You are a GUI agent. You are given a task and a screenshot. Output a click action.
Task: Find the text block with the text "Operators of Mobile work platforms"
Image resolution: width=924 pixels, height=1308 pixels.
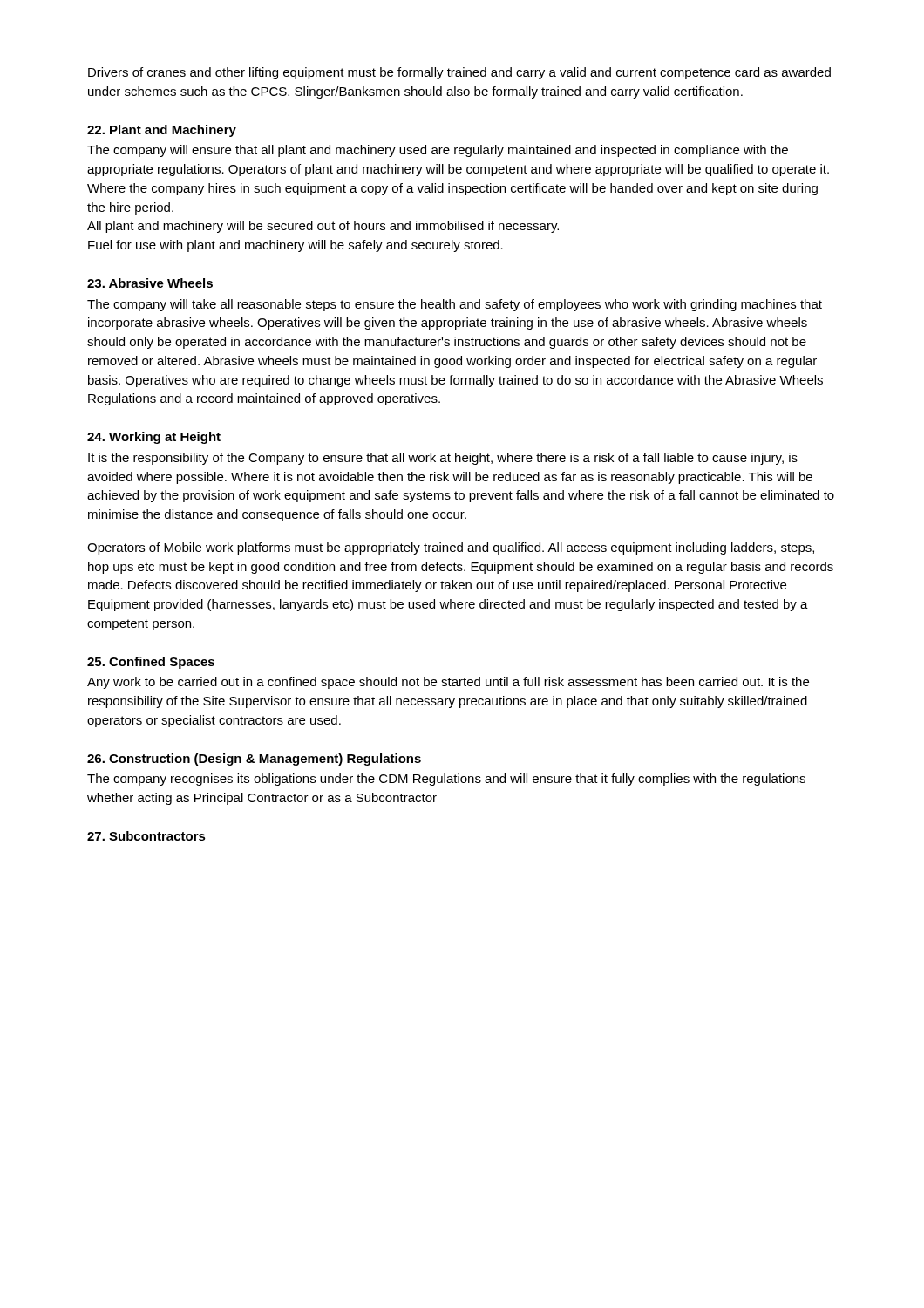[460, 585]
